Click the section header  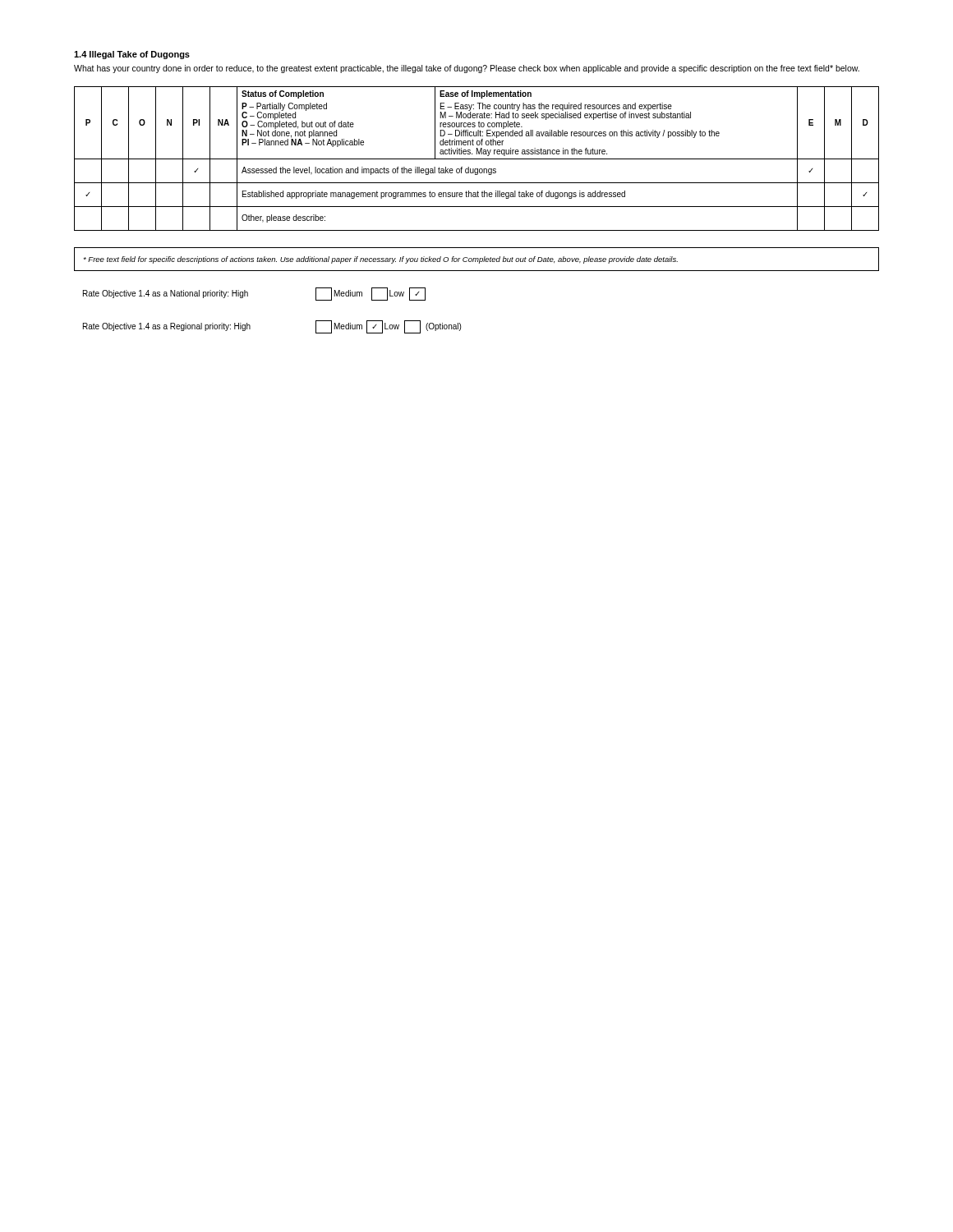tap(132, 54)
